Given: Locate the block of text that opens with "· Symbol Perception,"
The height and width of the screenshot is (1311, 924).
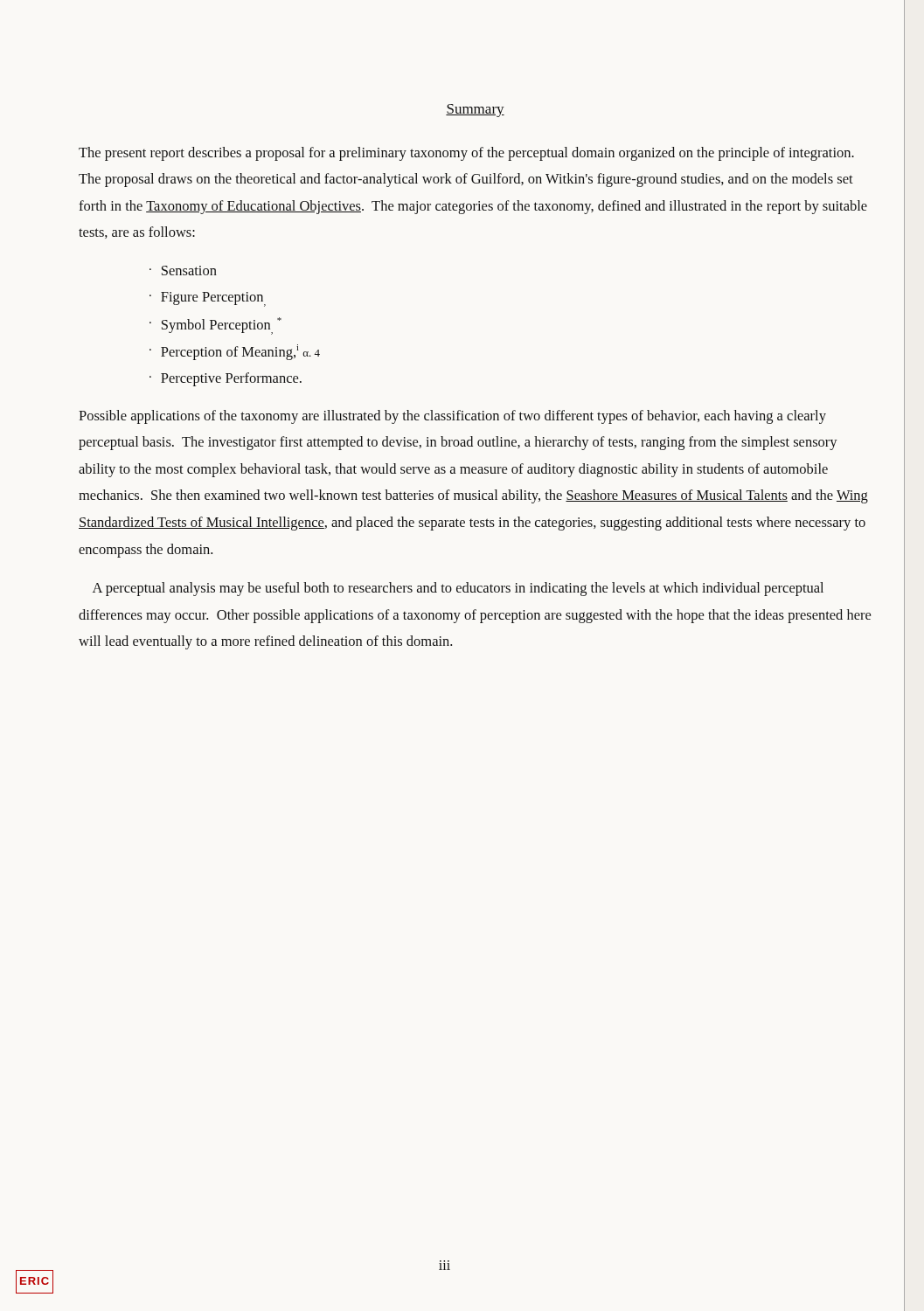Looking at the screenshot, I should pyautogui.click(x=215, y=325).
